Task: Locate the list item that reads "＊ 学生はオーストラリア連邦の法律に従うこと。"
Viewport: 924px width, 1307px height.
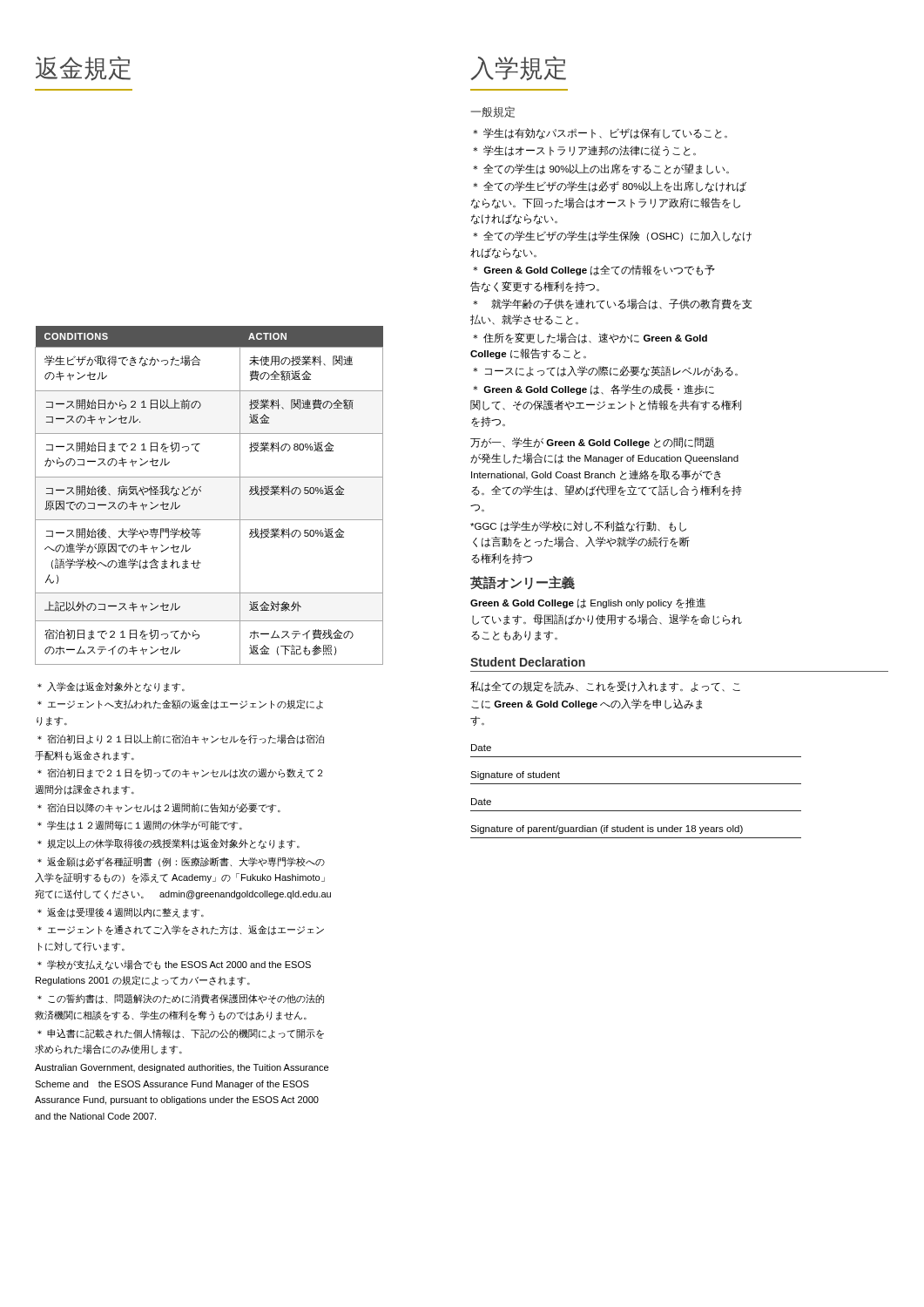Action: (x=587, y=151)
